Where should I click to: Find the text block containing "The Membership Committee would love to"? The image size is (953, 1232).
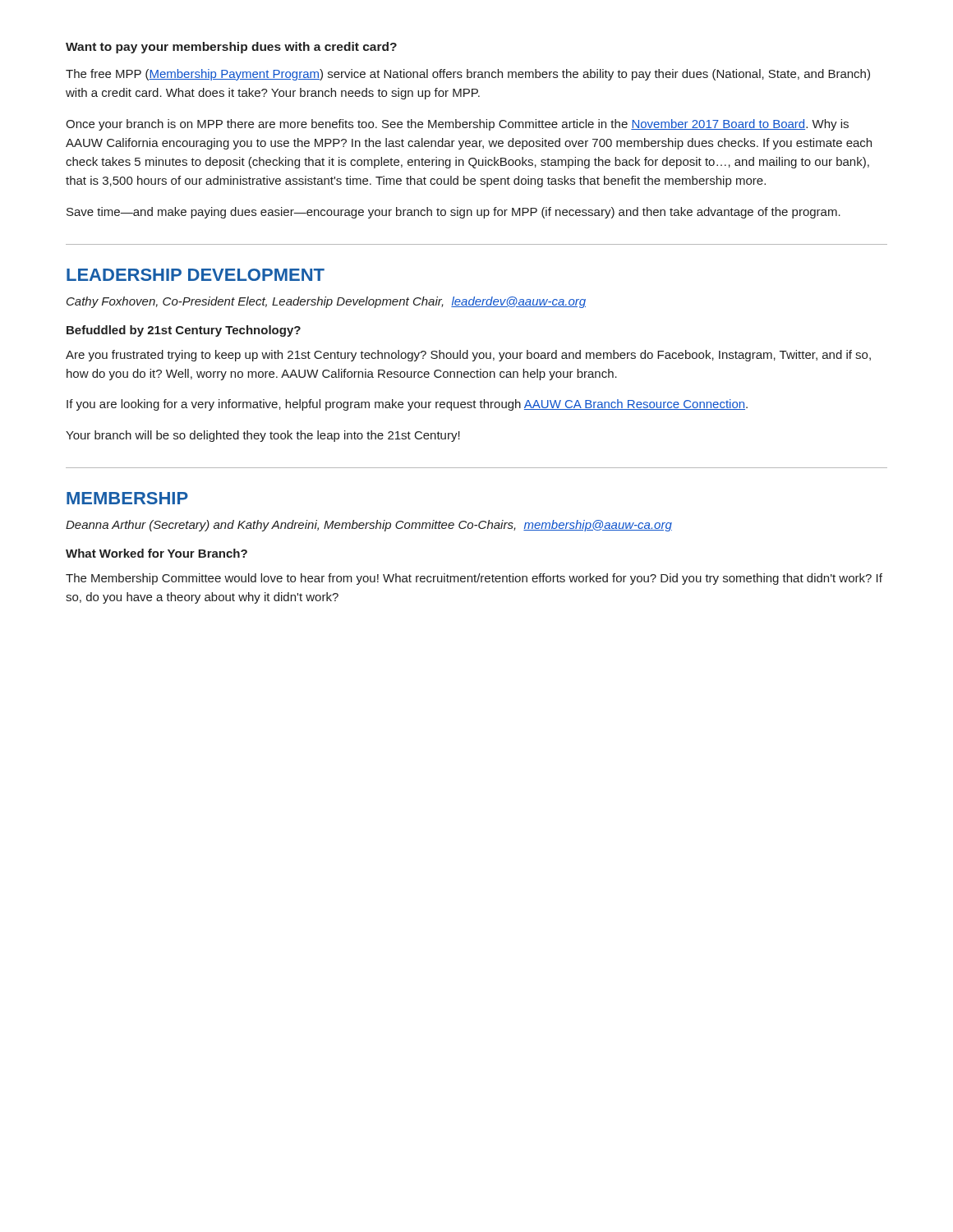474,587
